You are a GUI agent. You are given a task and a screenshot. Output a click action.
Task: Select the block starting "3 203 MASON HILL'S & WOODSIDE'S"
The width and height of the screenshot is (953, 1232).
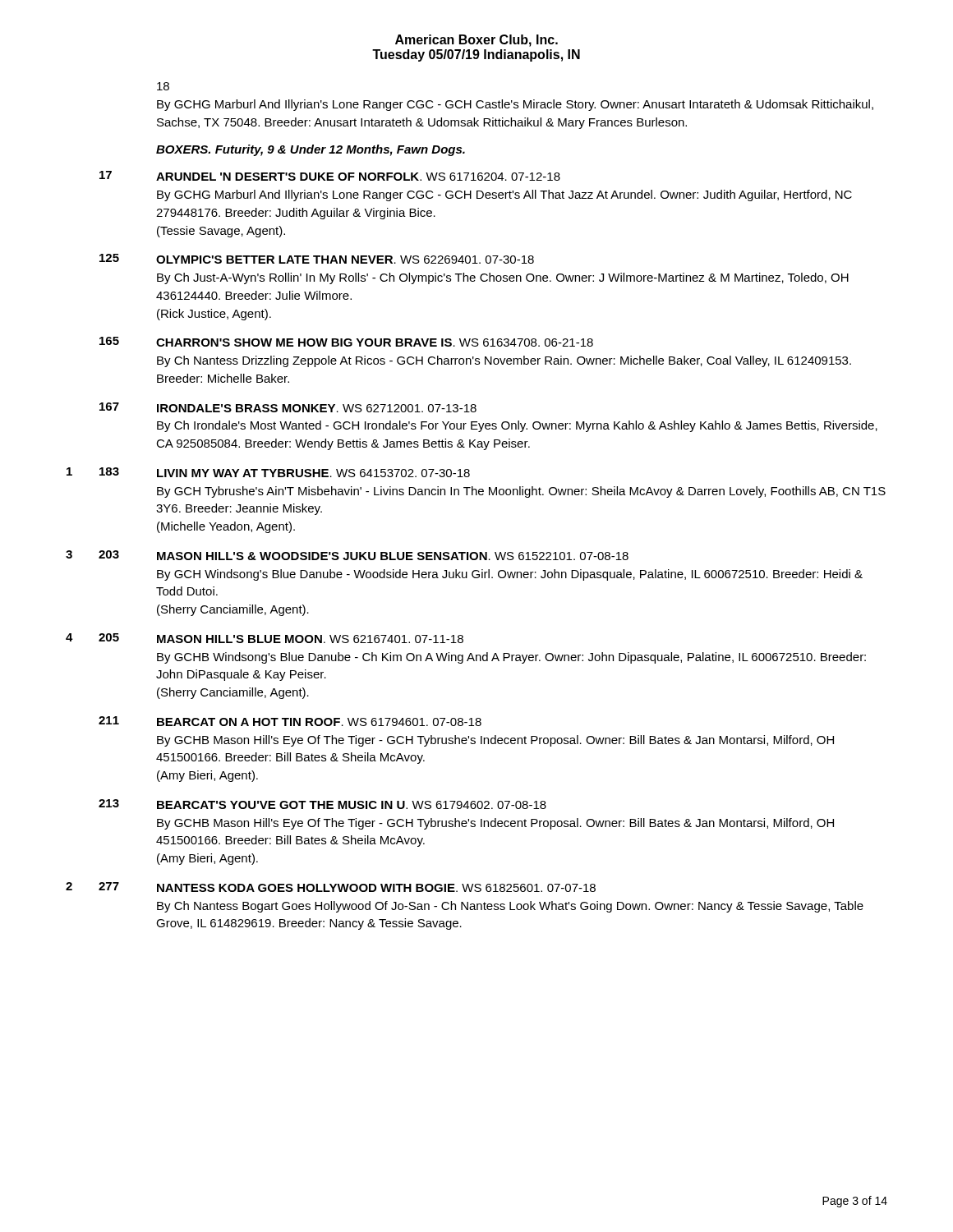476,582
